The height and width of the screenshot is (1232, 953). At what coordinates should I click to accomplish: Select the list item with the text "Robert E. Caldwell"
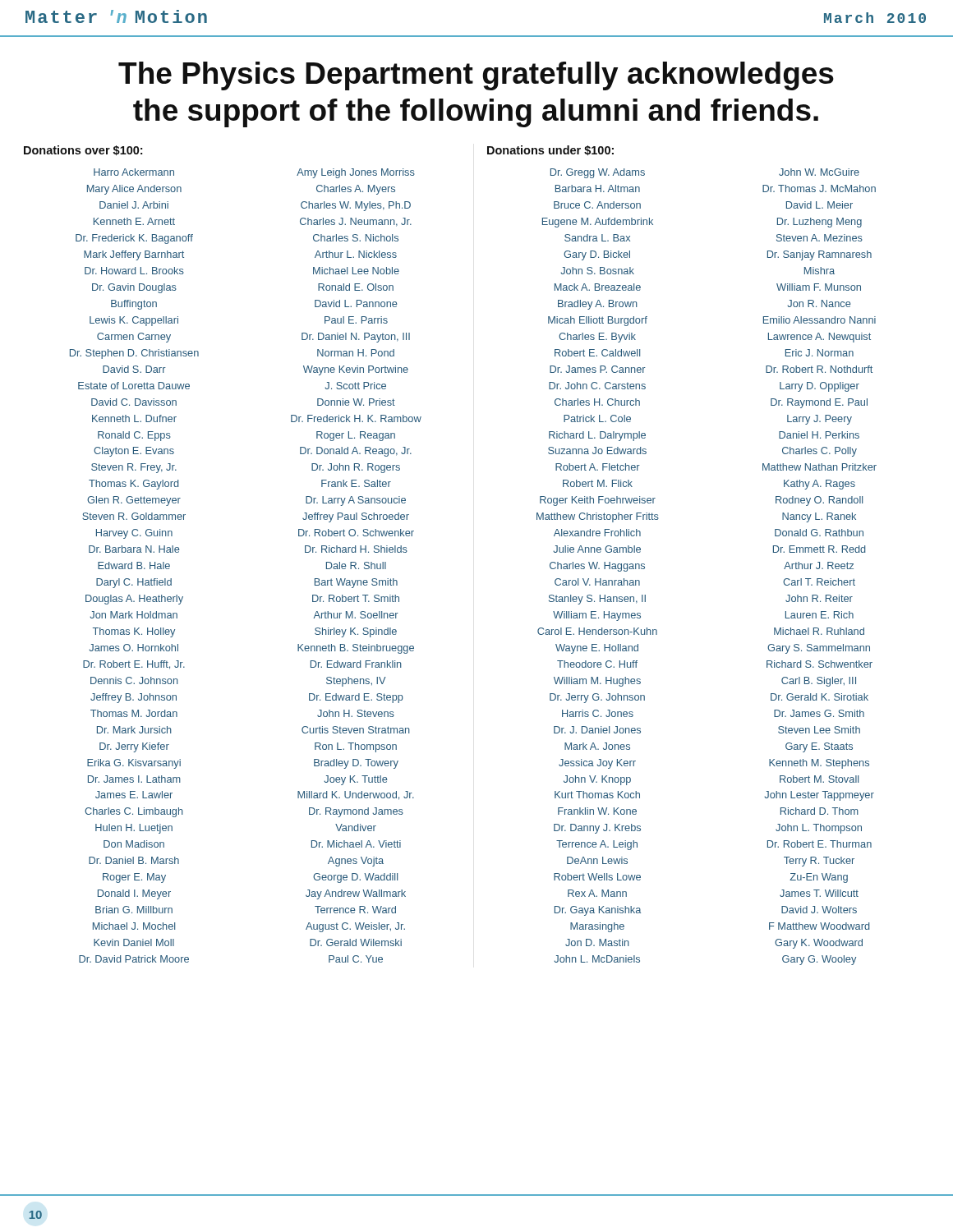[597, 353]
